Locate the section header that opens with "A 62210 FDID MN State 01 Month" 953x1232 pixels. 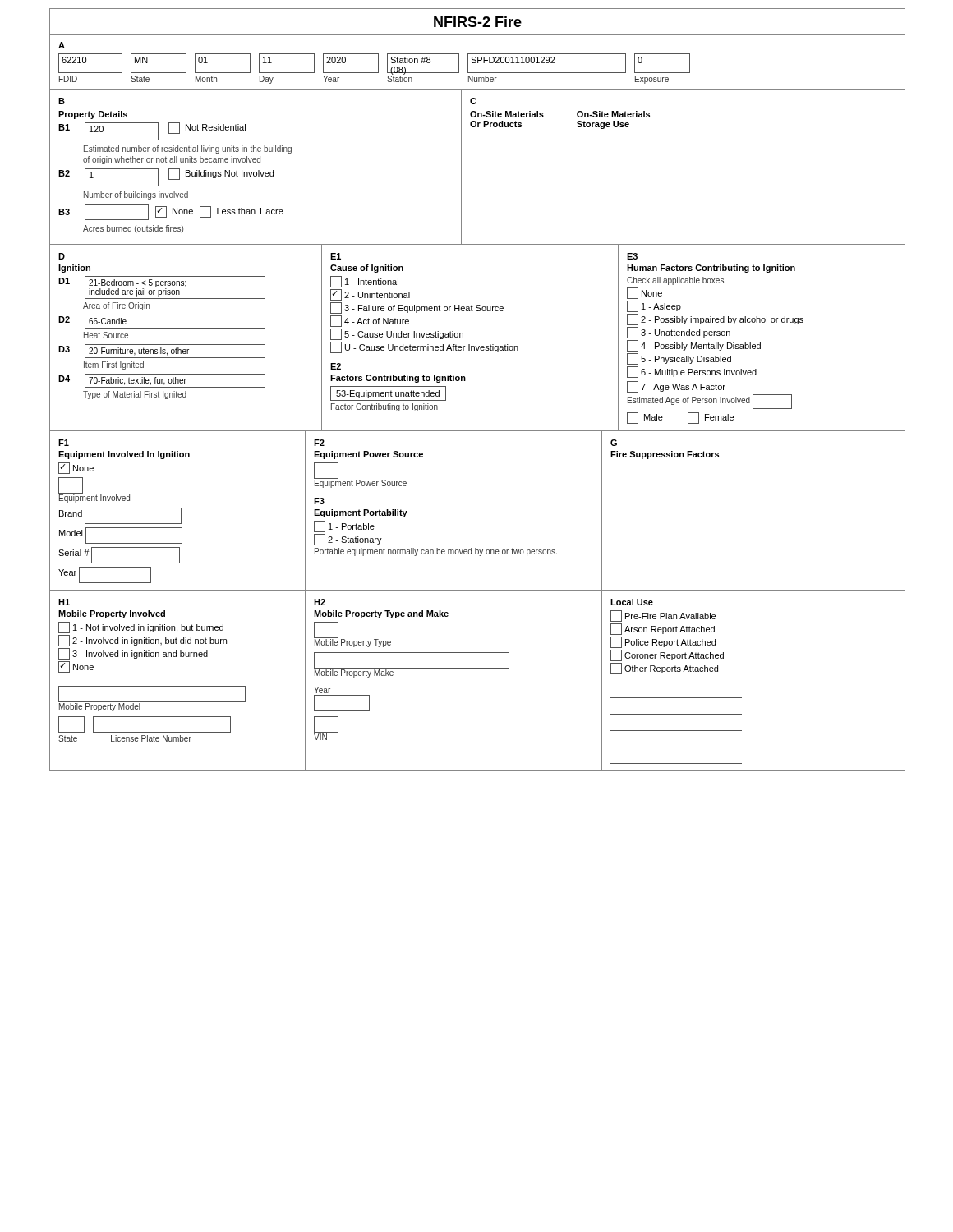(477, 62)
